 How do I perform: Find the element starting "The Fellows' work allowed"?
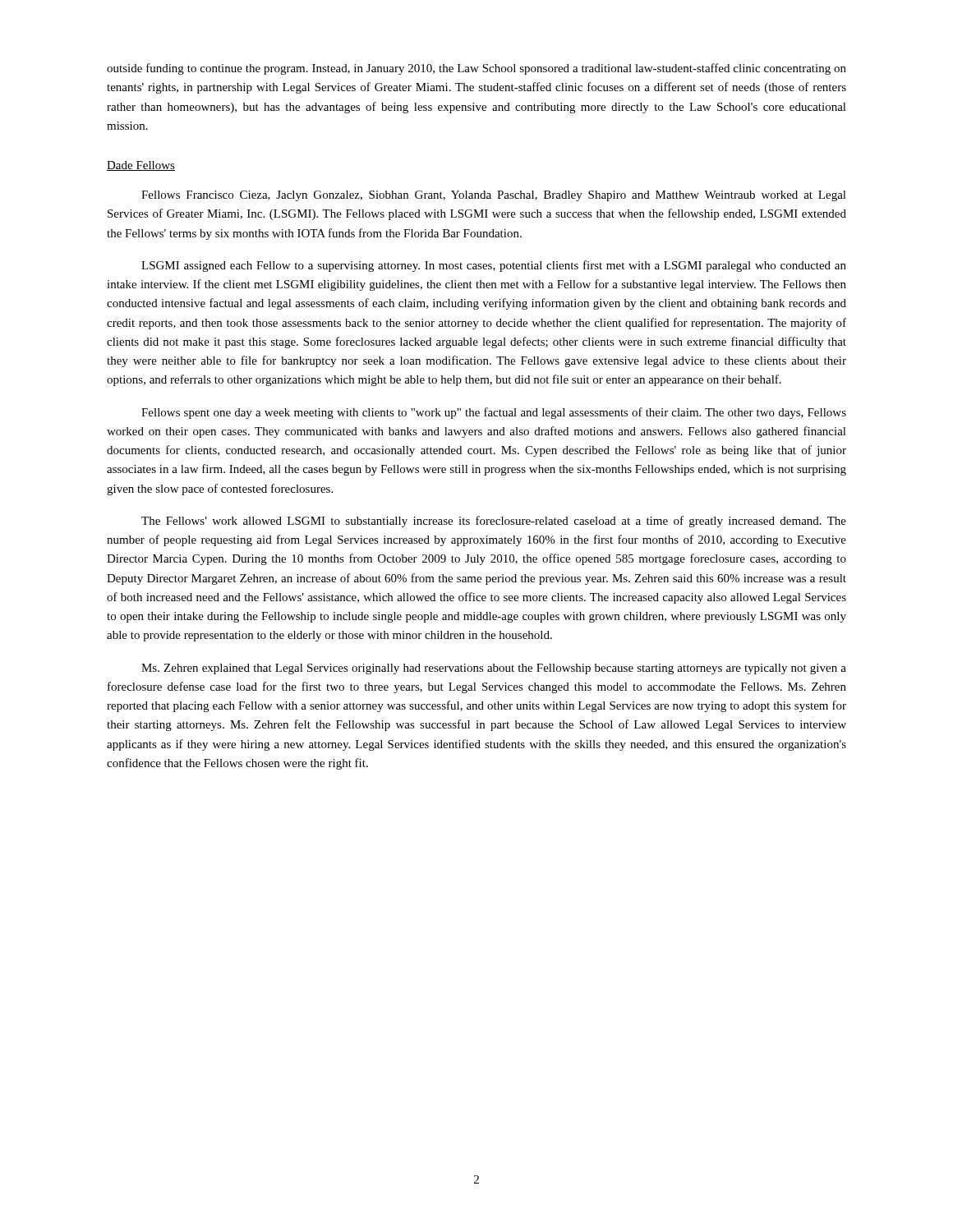[x=476, y=578]
